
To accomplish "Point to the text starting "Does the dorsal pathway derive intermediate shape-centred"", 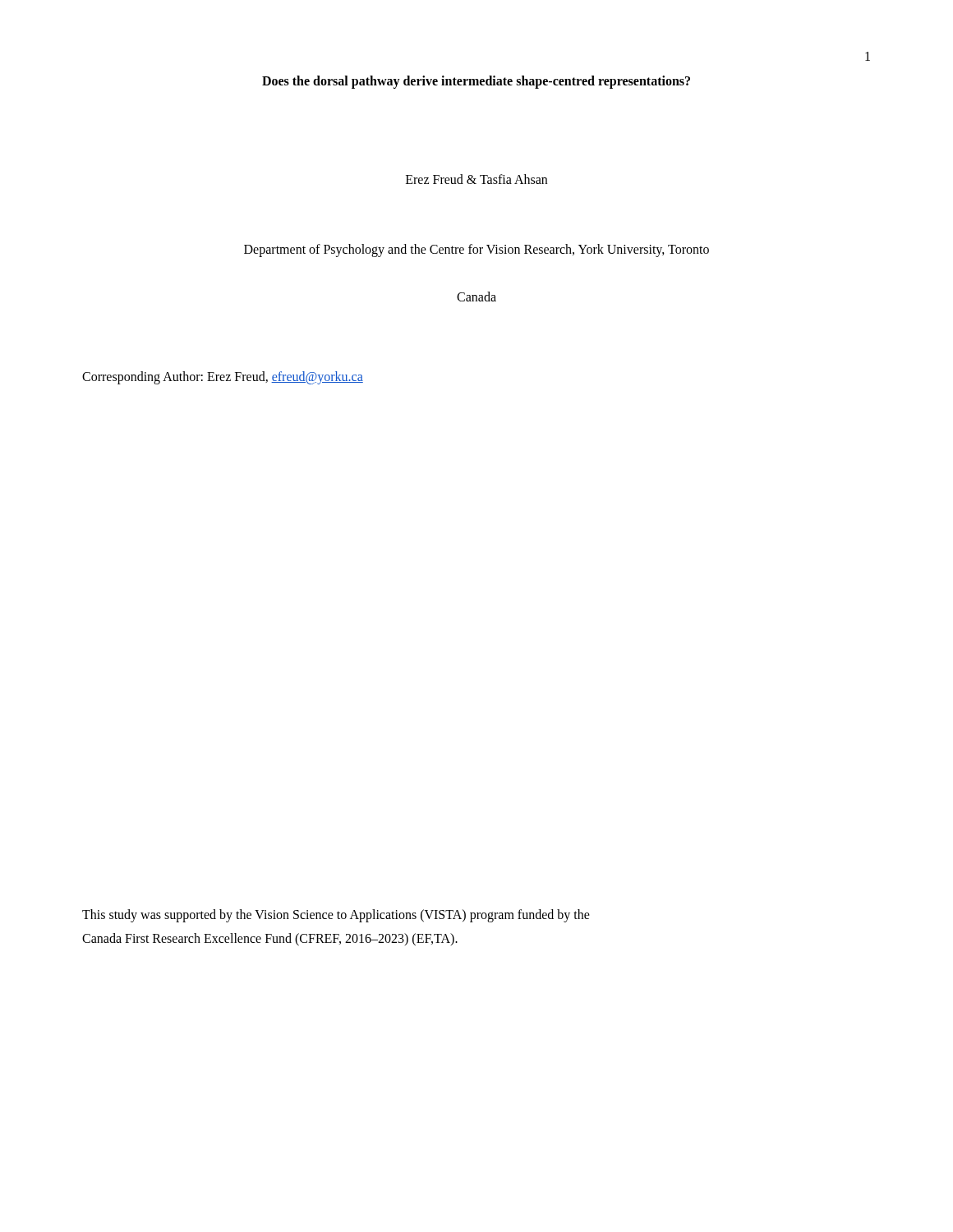I will pyautogui.click(x=476, y=81).
